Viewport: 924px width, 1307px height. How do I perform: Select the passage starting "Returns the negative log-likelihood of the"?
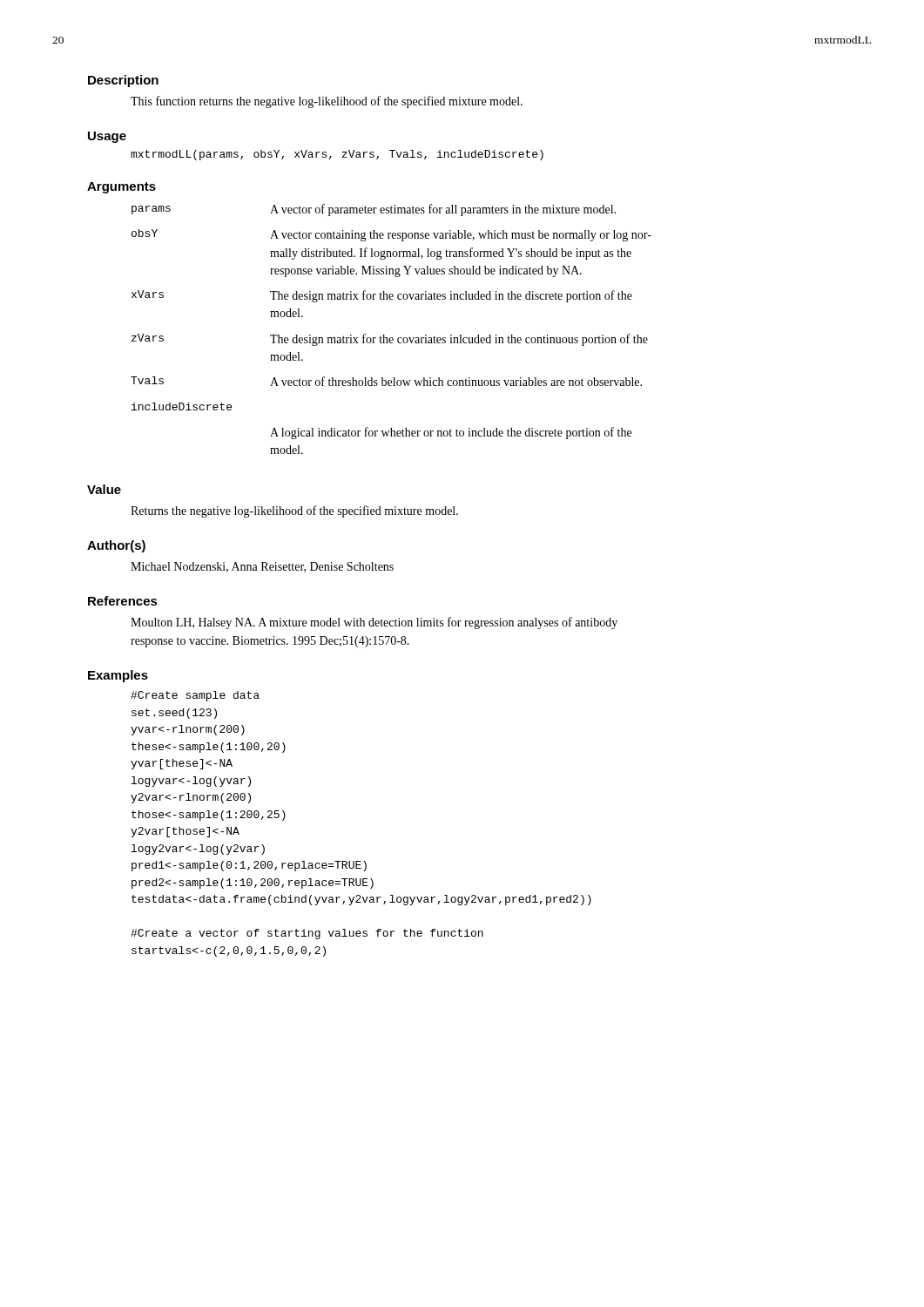click(295, 511)
